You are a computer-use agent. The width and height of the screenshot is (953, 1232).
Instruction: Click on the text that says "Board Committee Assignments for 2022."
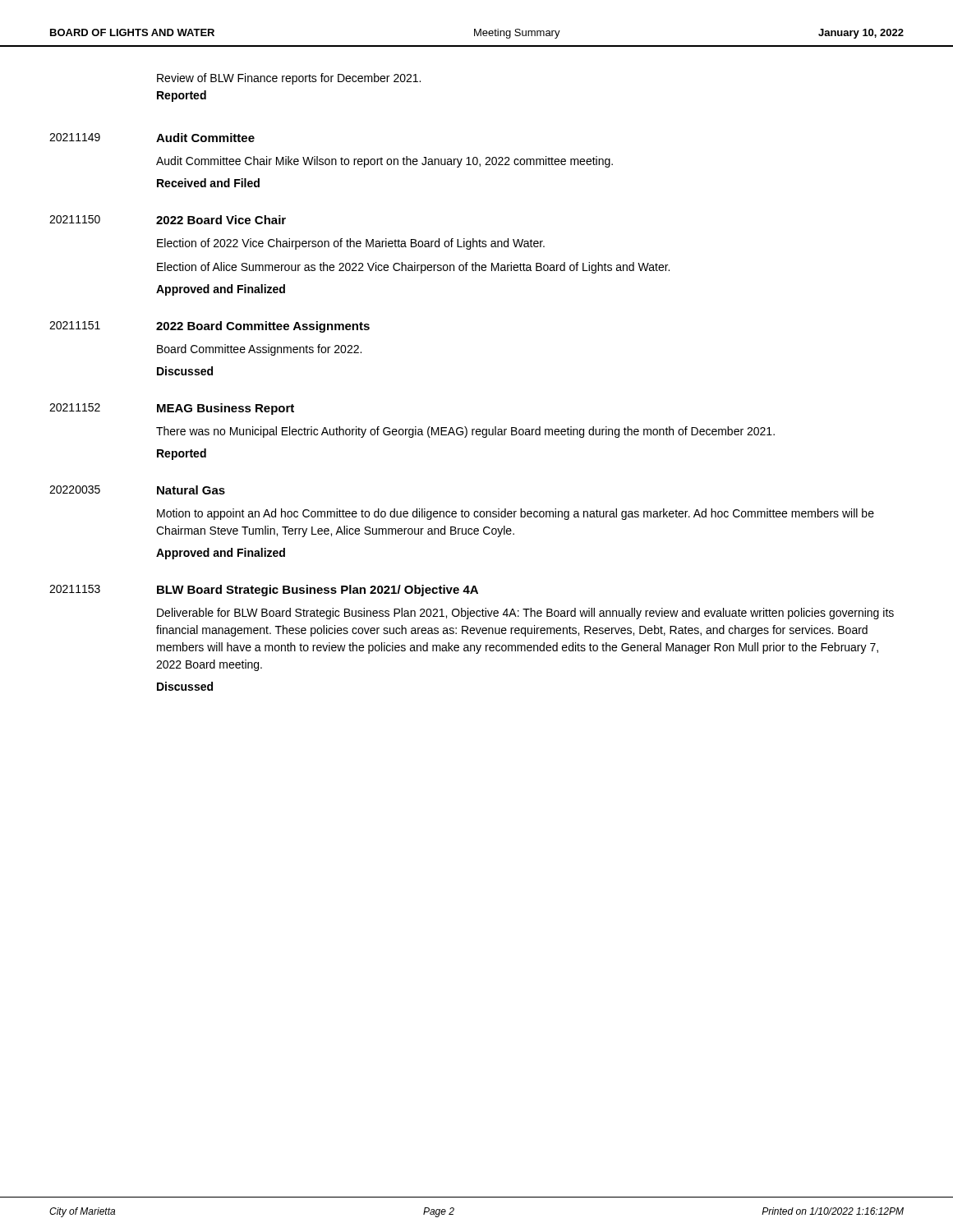(259, 349)
